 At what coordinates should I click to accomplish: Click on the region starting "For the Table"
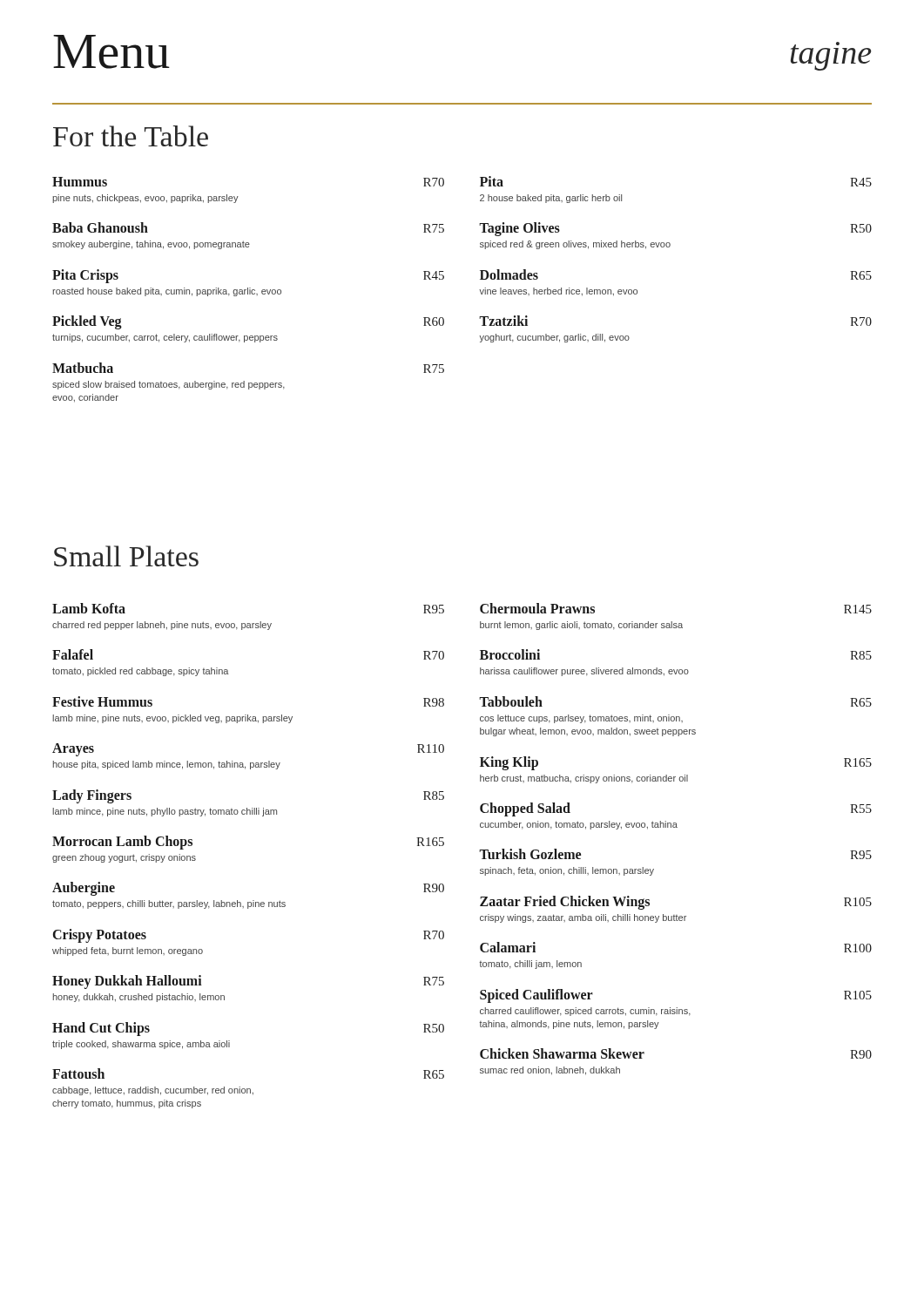point(131,137)
